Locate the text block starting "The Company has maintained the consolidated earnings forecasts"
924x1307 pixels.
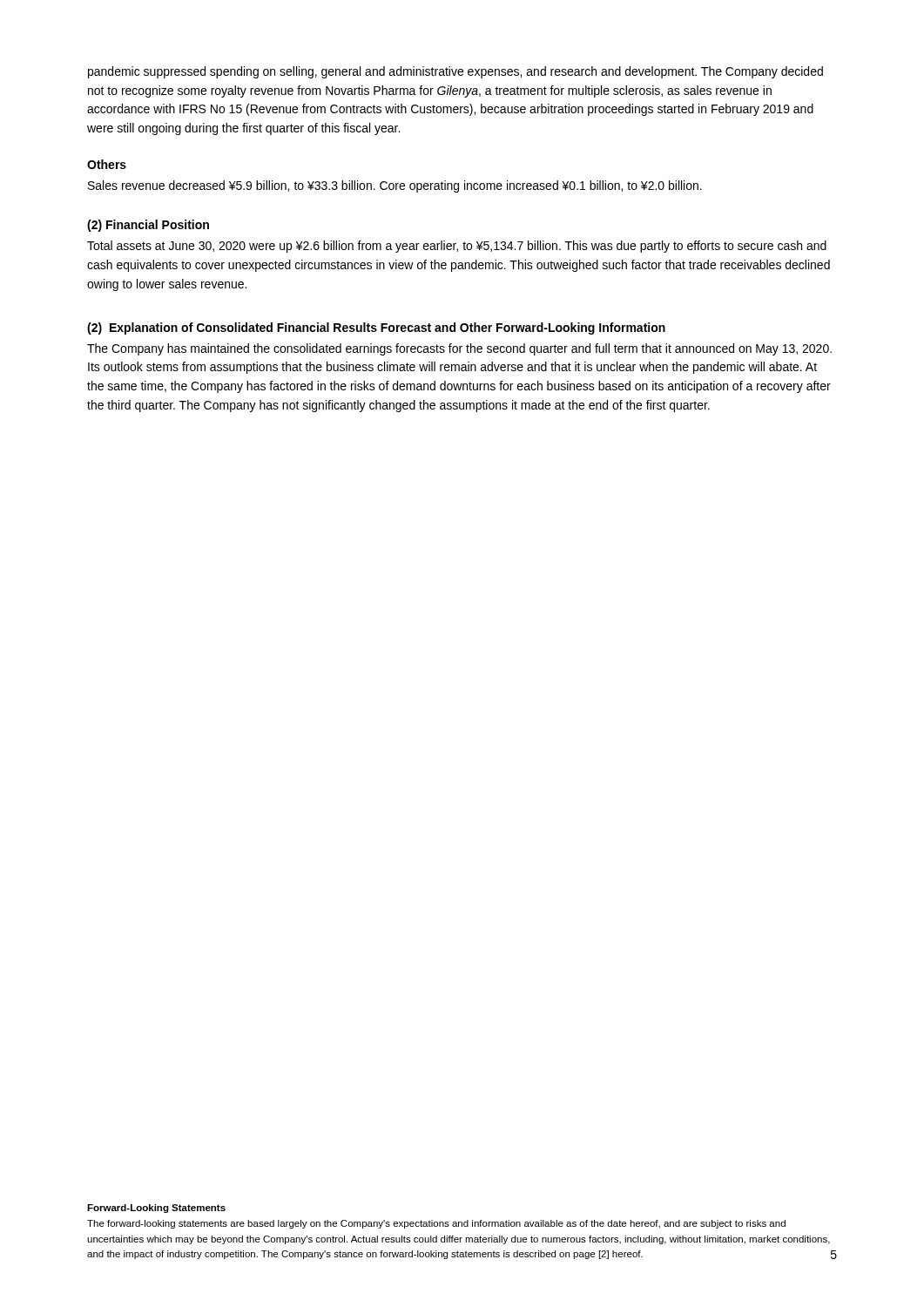click(x=460, y=376)
